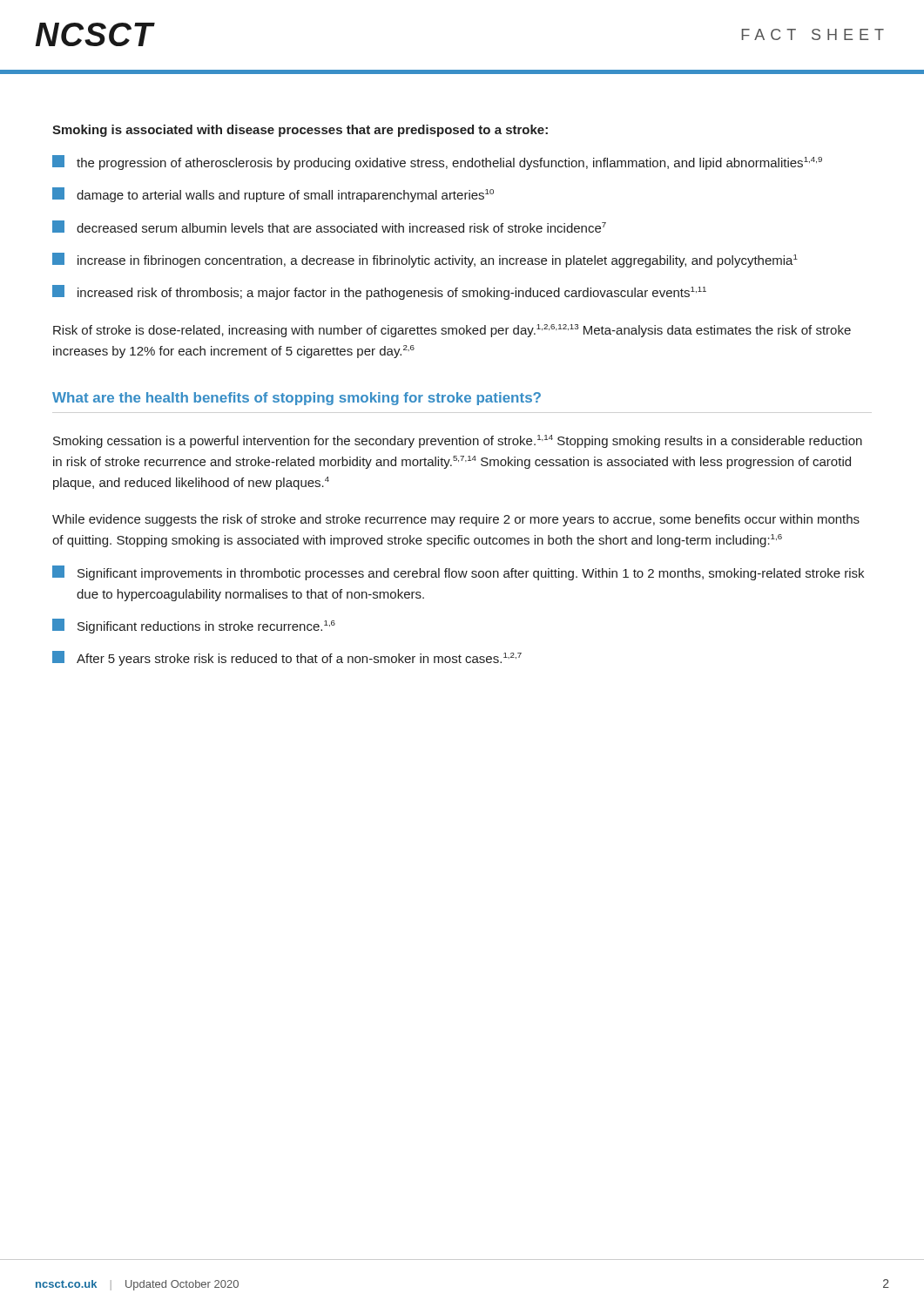Point to the block beginning "damage to arterial walls and"
924x1307 pixels.
coord(273,195)
